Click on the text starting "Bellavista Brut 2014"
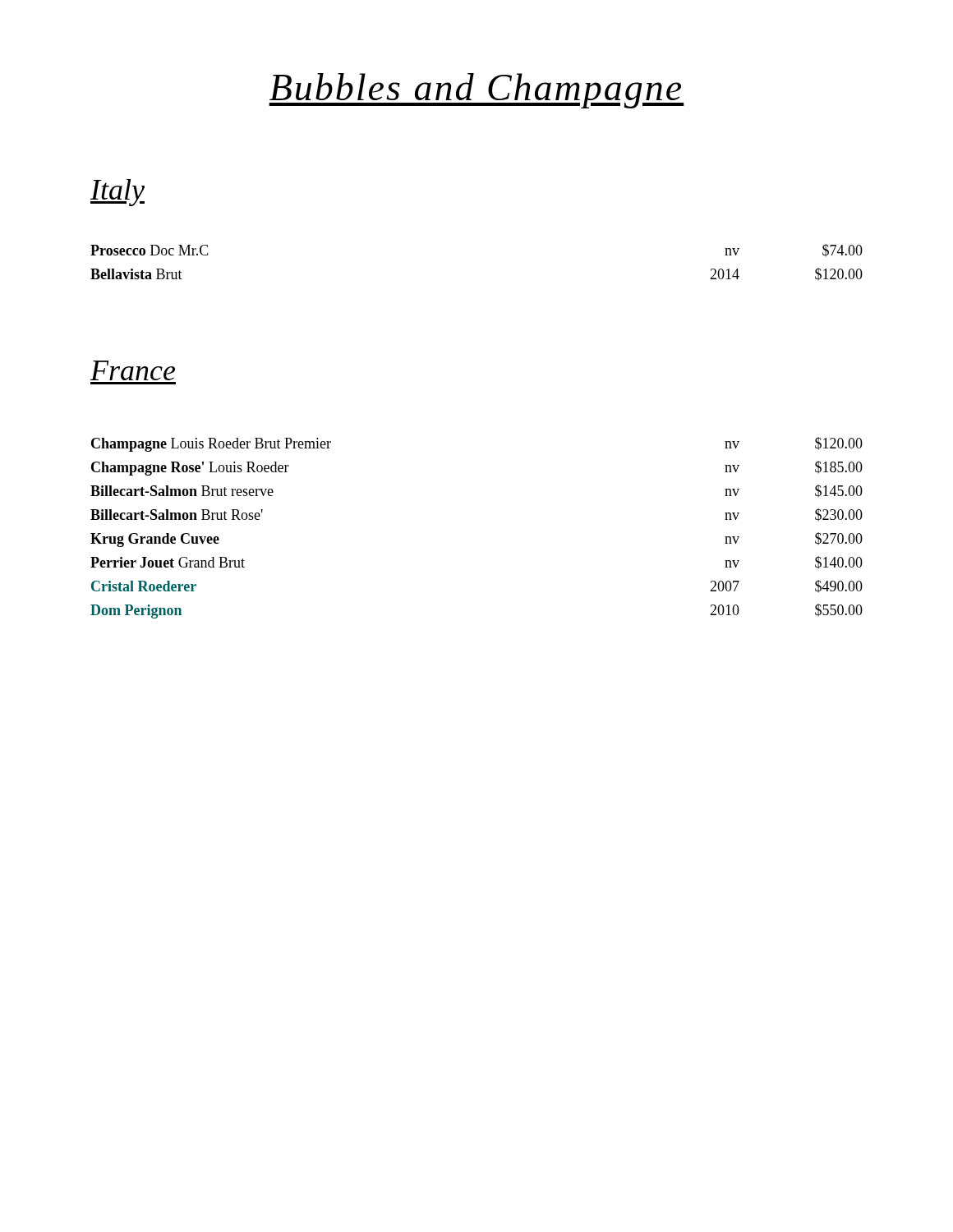 121,274
